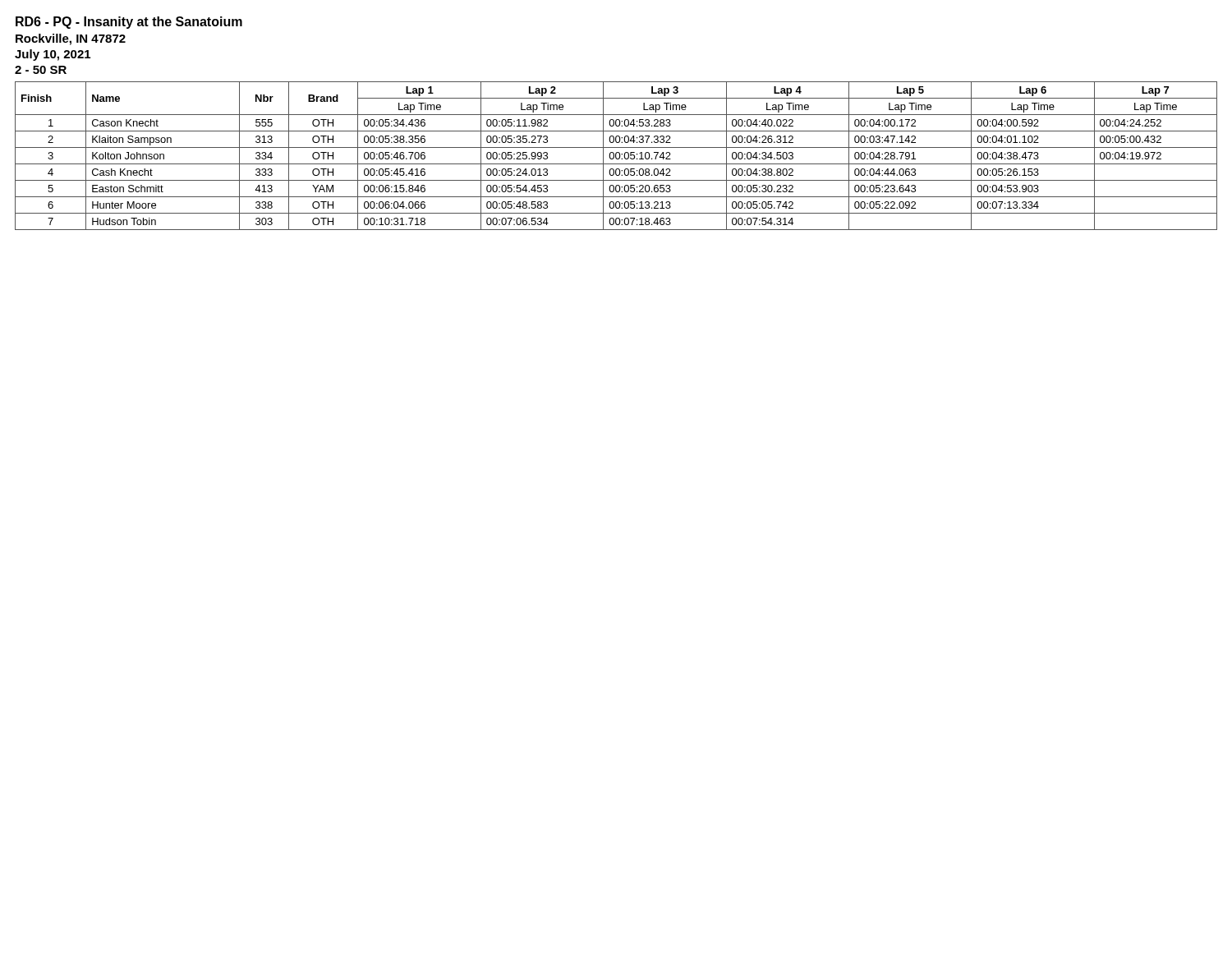Click on the block starting "July 10, 2021"
The height and width of the screenshot is (953, 1232).
pyautogui.click(x=53, y=54)
